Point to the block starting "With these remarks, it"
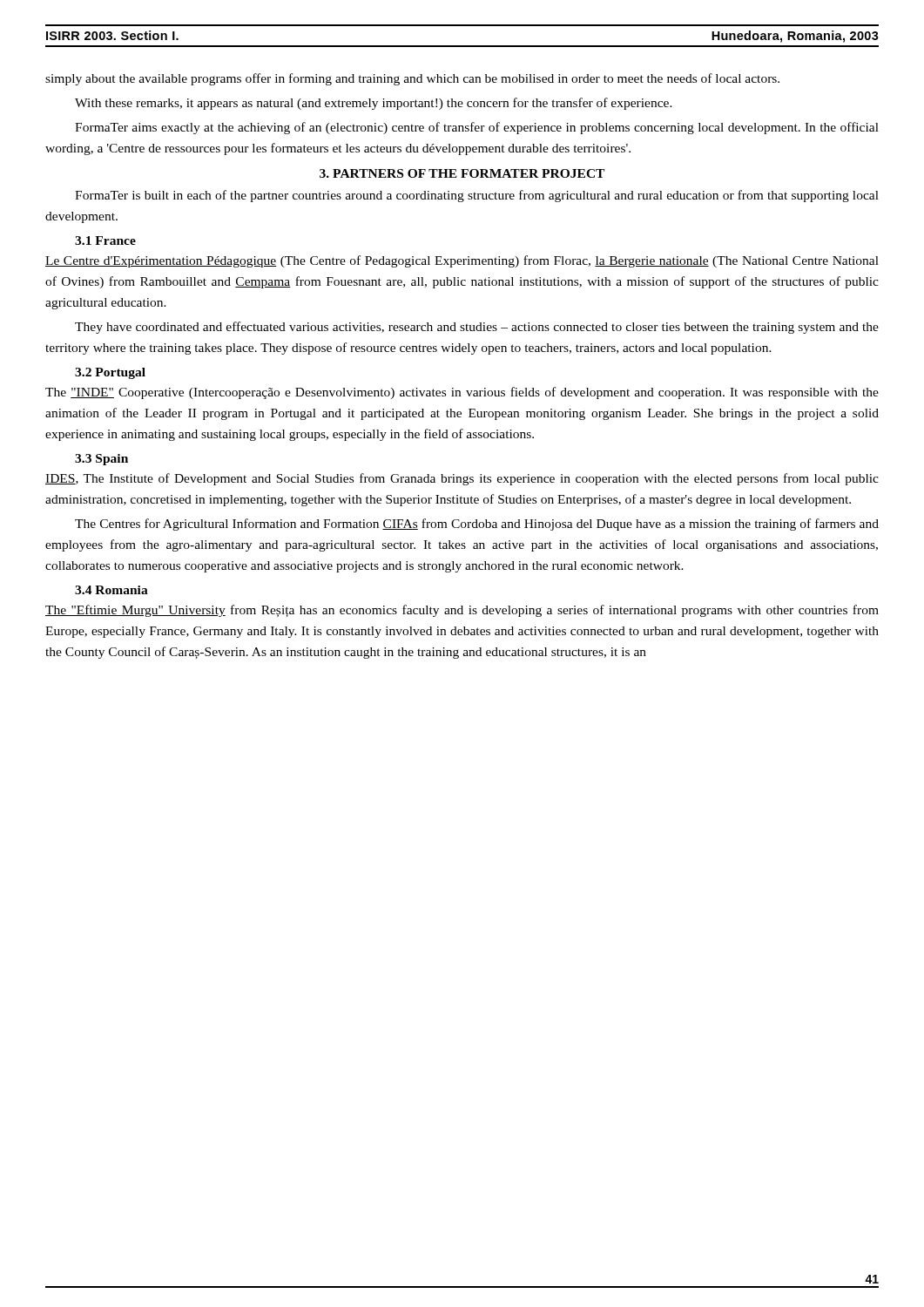The width and height of the screenshot is (924, 1307). [462, 103]
